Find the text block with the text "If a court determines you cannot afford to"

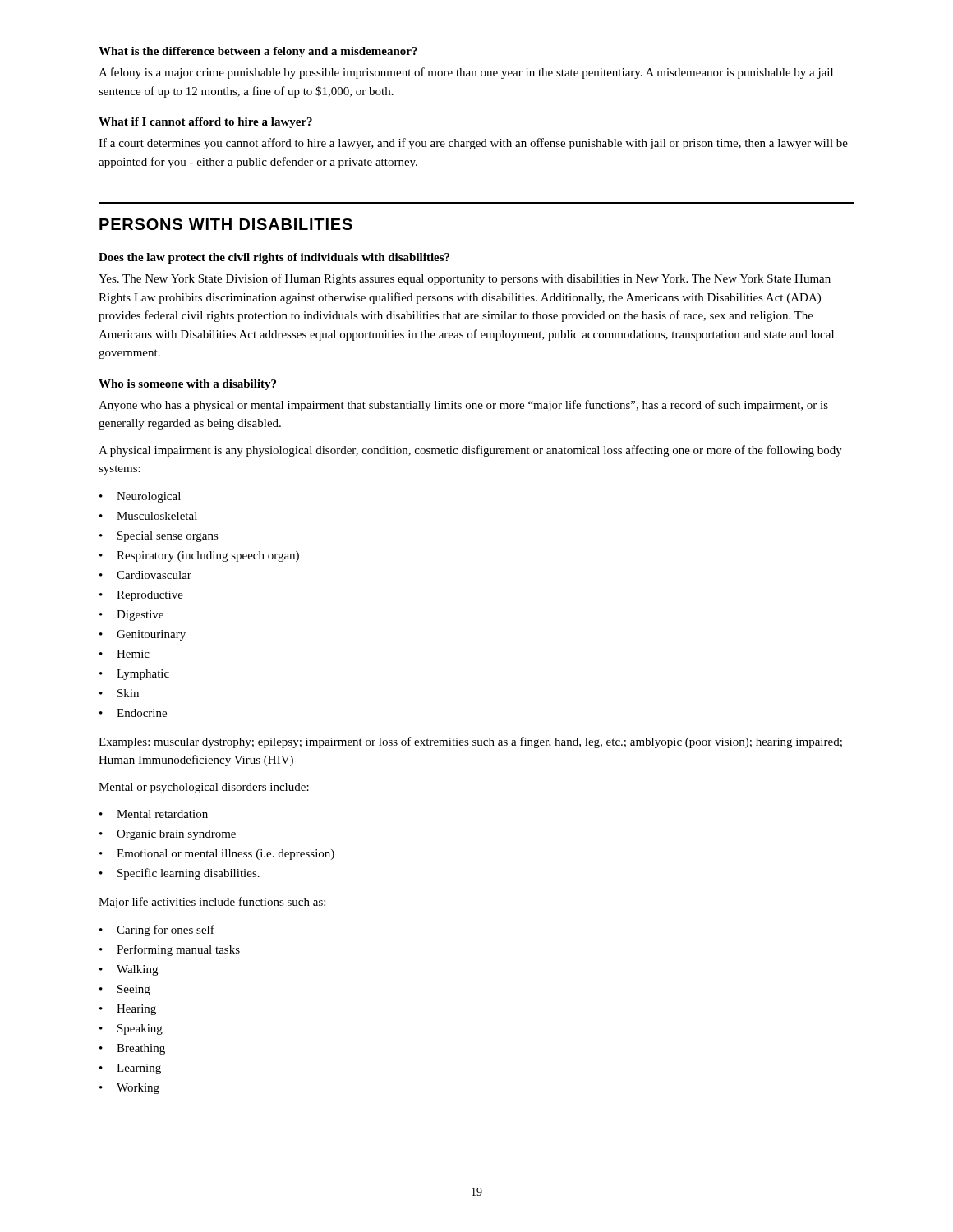pyautogui.click(x=473, y=152)
